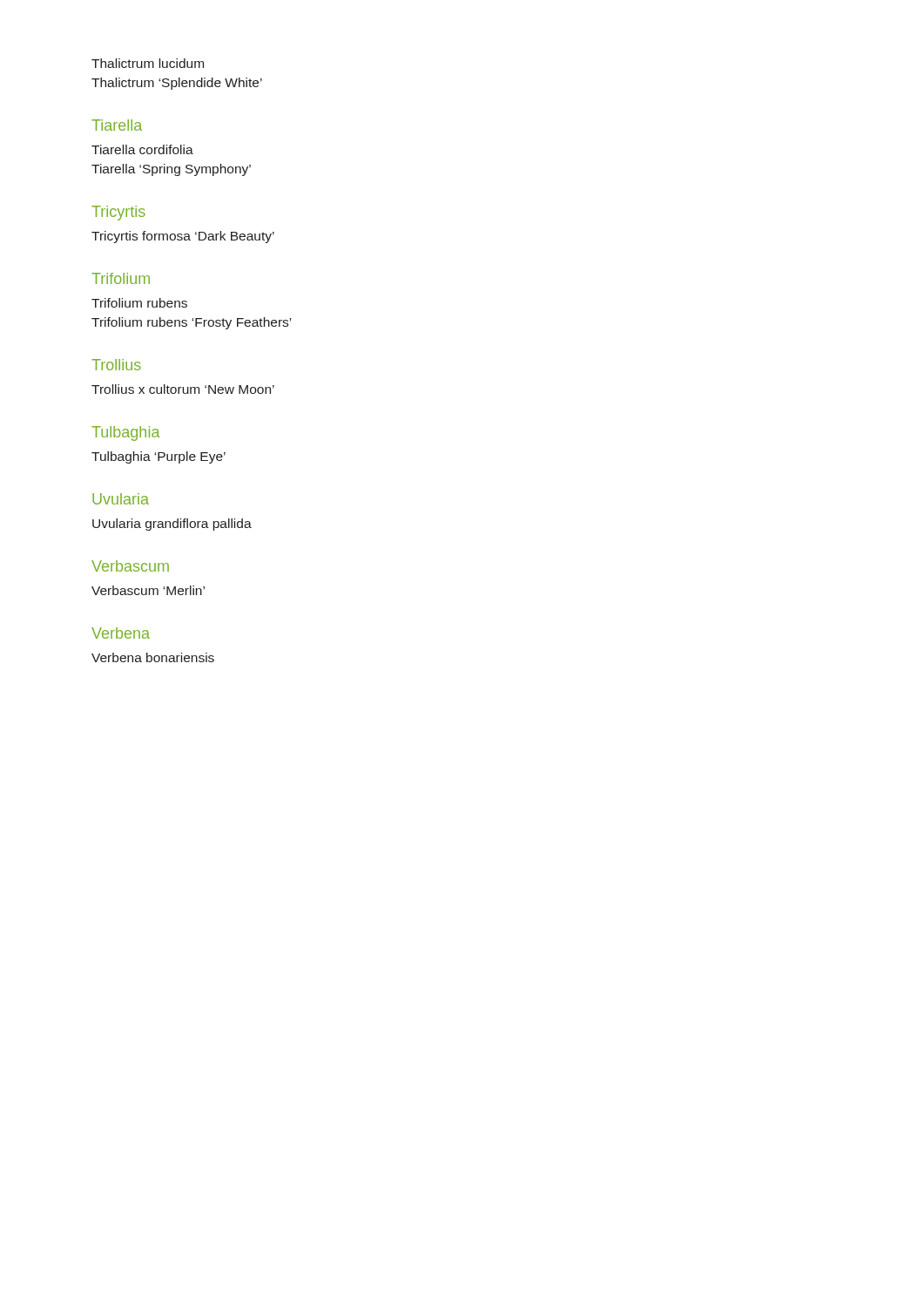The image size is (924, 1307).
Task: Find "Tulbaghia ‘Purple Eye’" on this page
Action: tap(159, 456)
